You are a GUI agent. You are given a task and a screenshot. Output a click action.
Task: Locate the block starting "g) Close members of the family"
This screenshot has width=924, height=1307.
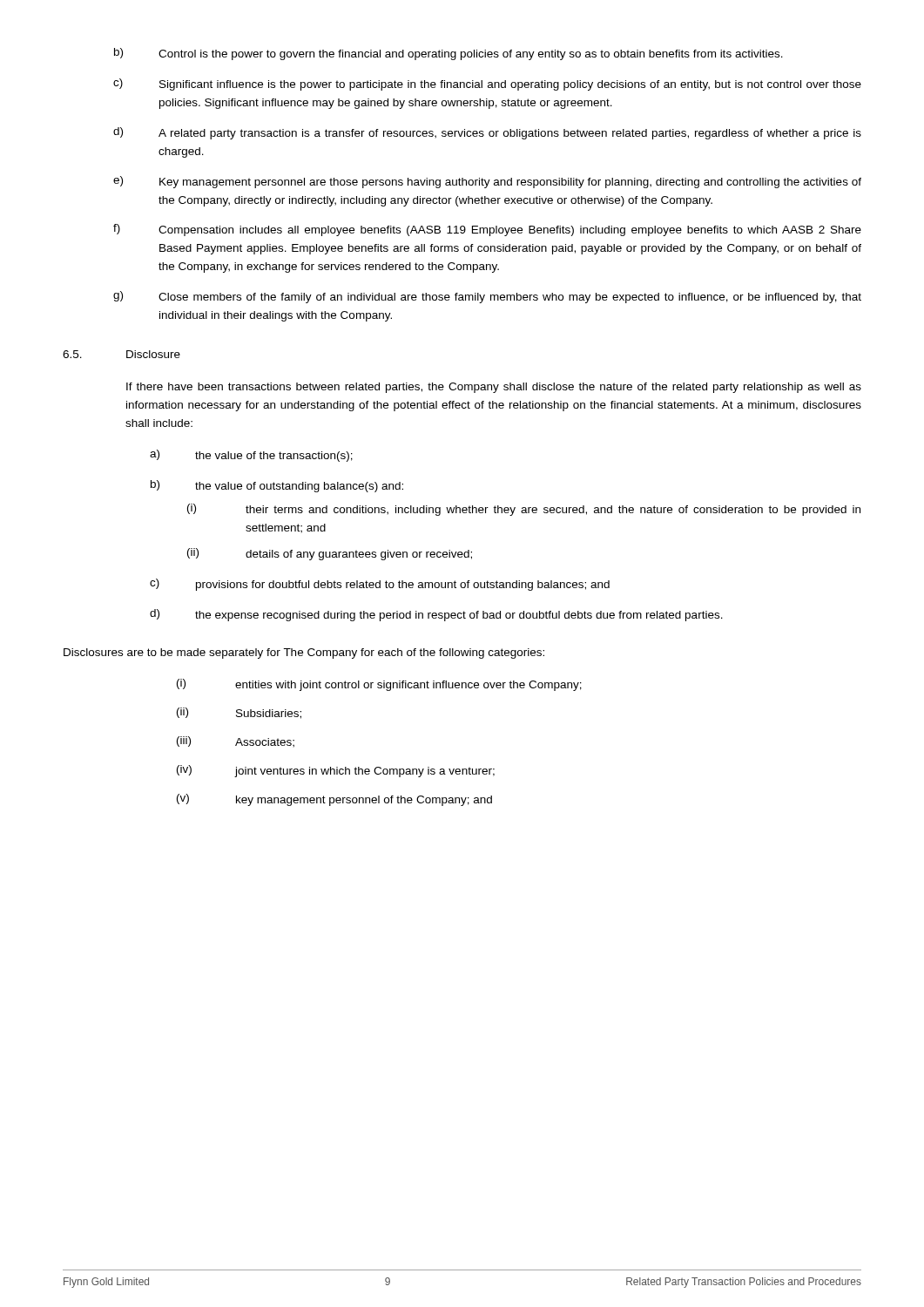pos(462,307)
